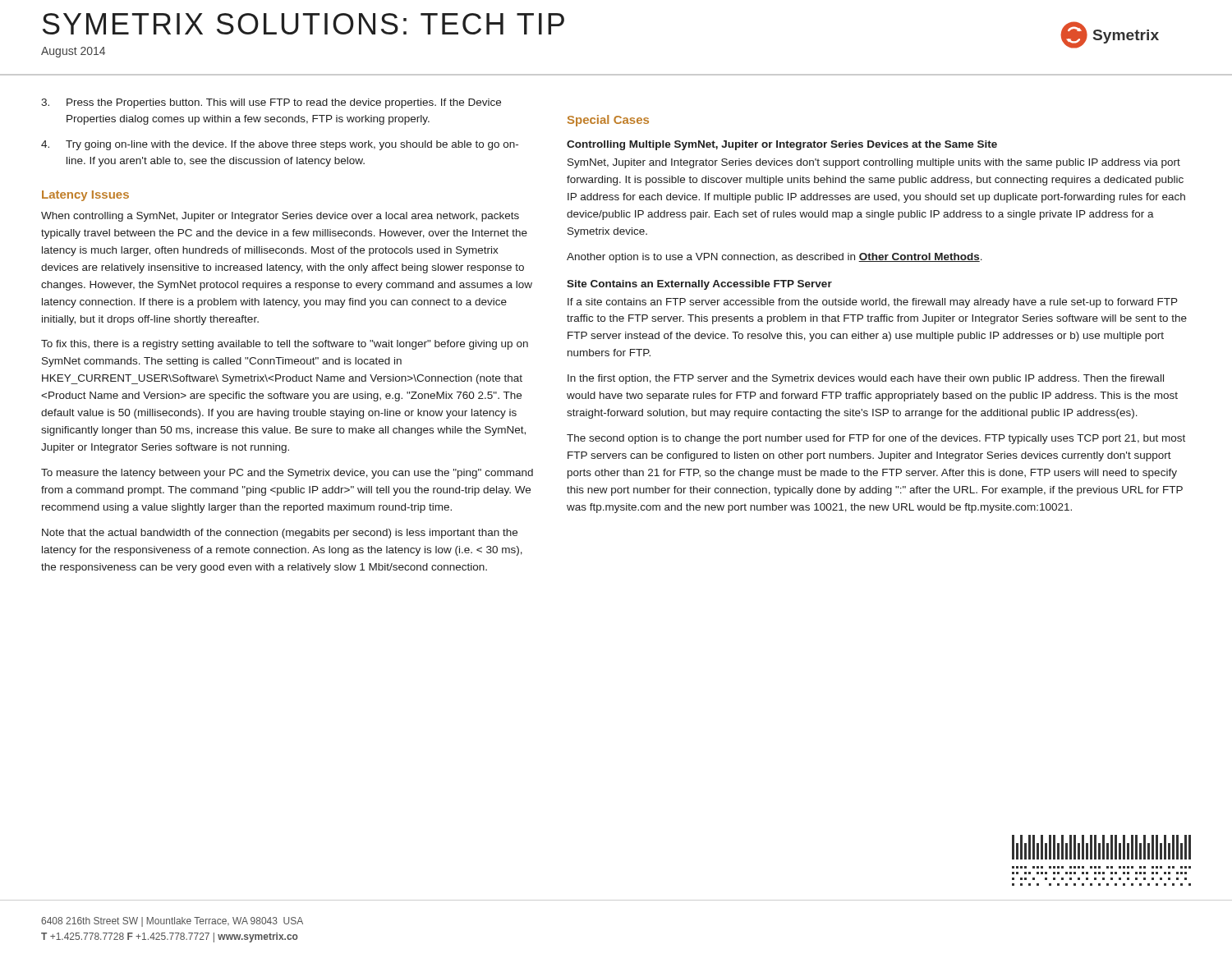The height and width of the screenshot is (958, 1232).
Task: Locate the logo
Action: pos(1125,36)
